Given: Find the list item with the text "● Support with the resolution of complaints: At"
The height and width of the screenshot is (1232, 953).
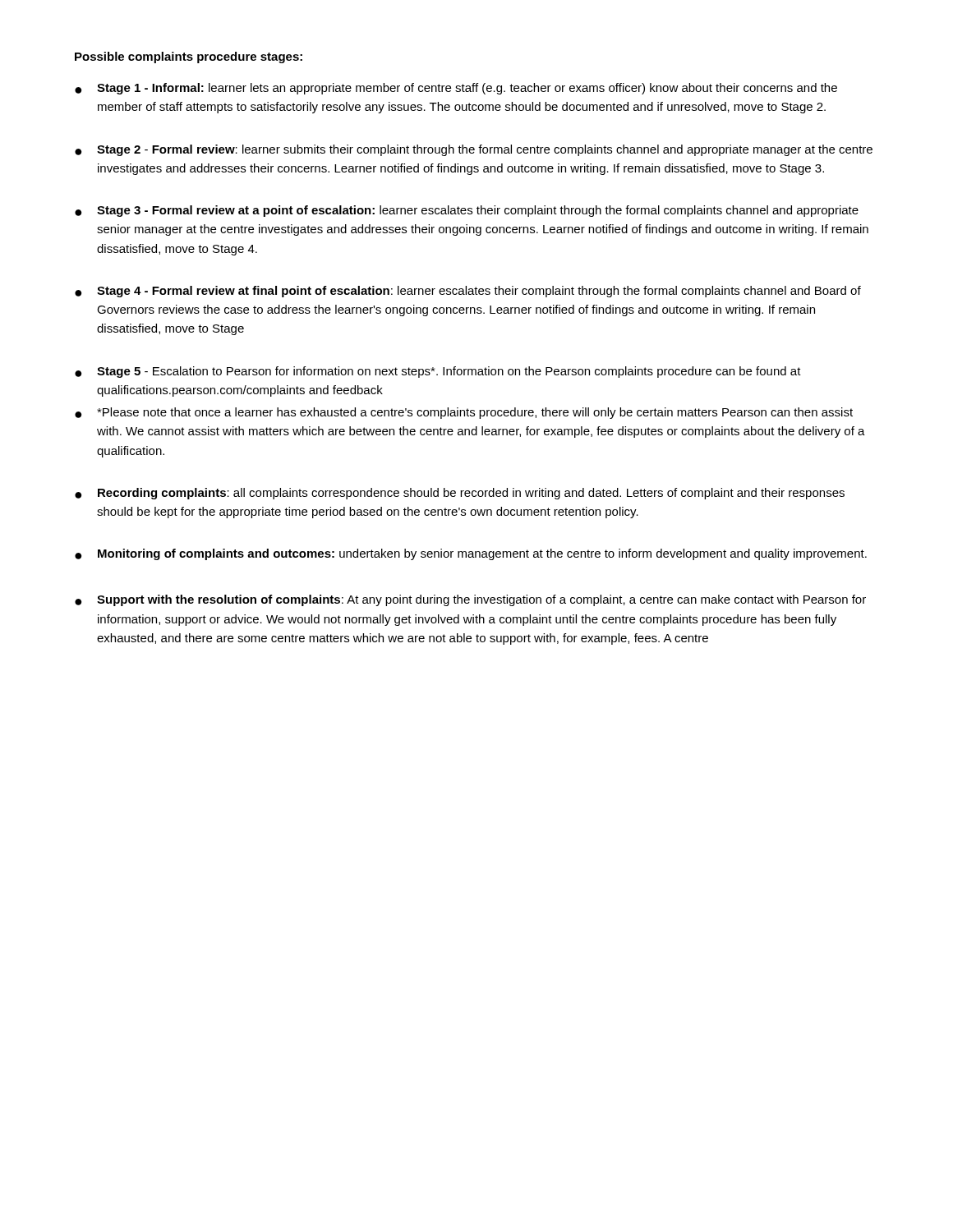Looking at the screenshot, I should click(476, 619).
